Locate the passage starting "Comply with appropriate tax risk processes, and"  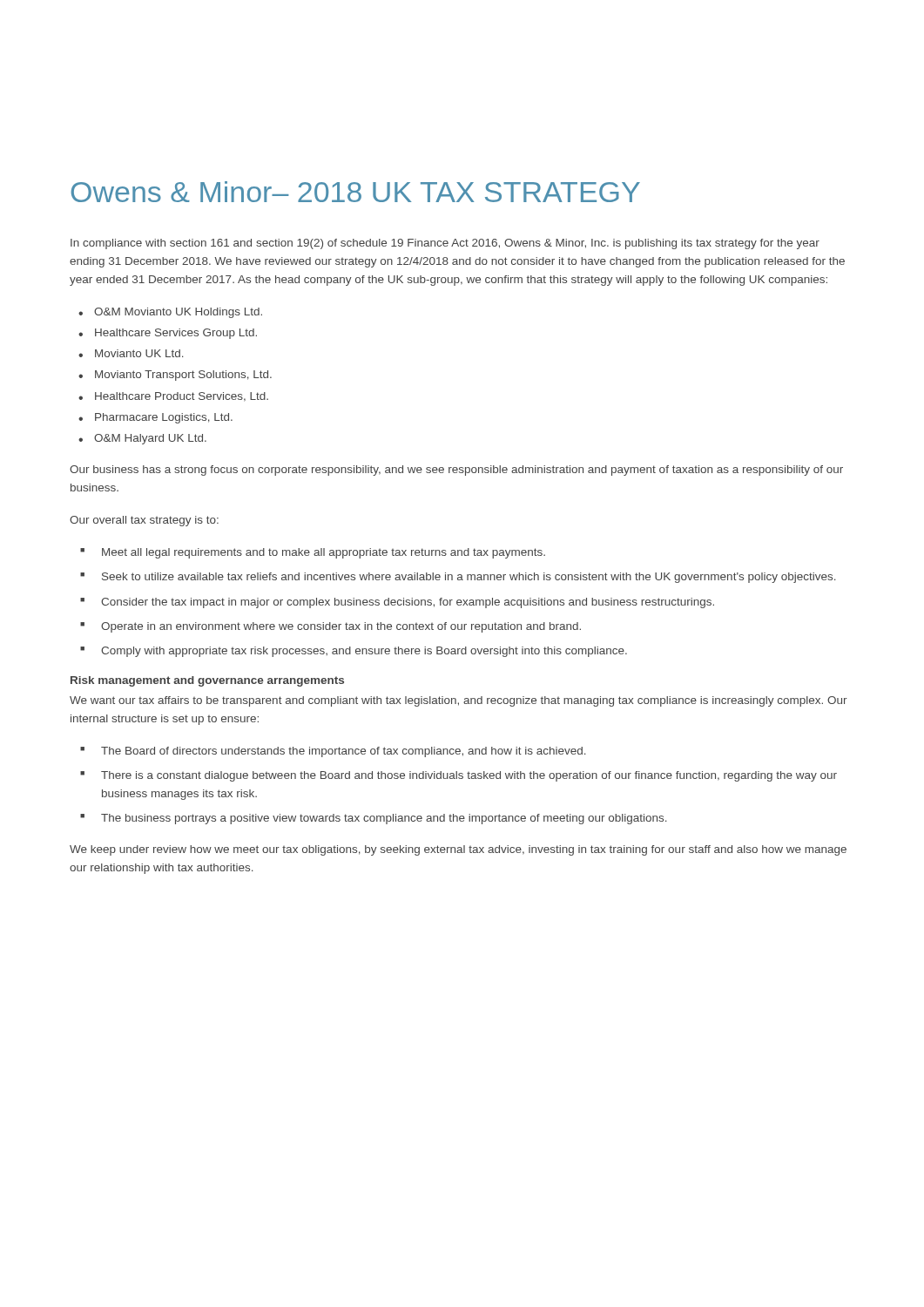click(x=364, y=650)
